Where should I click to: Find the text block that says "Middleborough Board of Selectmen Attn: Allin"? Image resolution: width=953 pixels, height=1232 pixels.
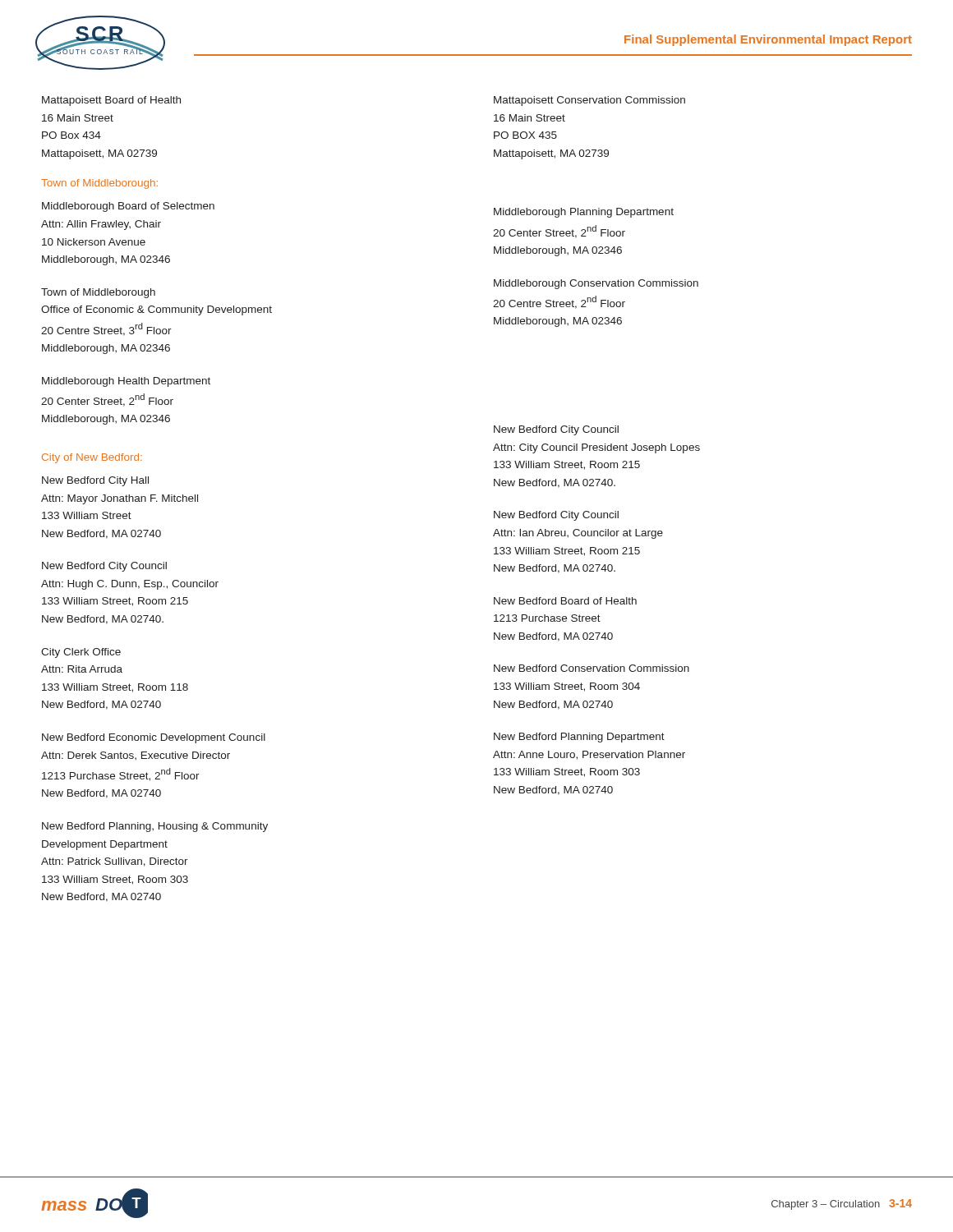pos(128,233)
